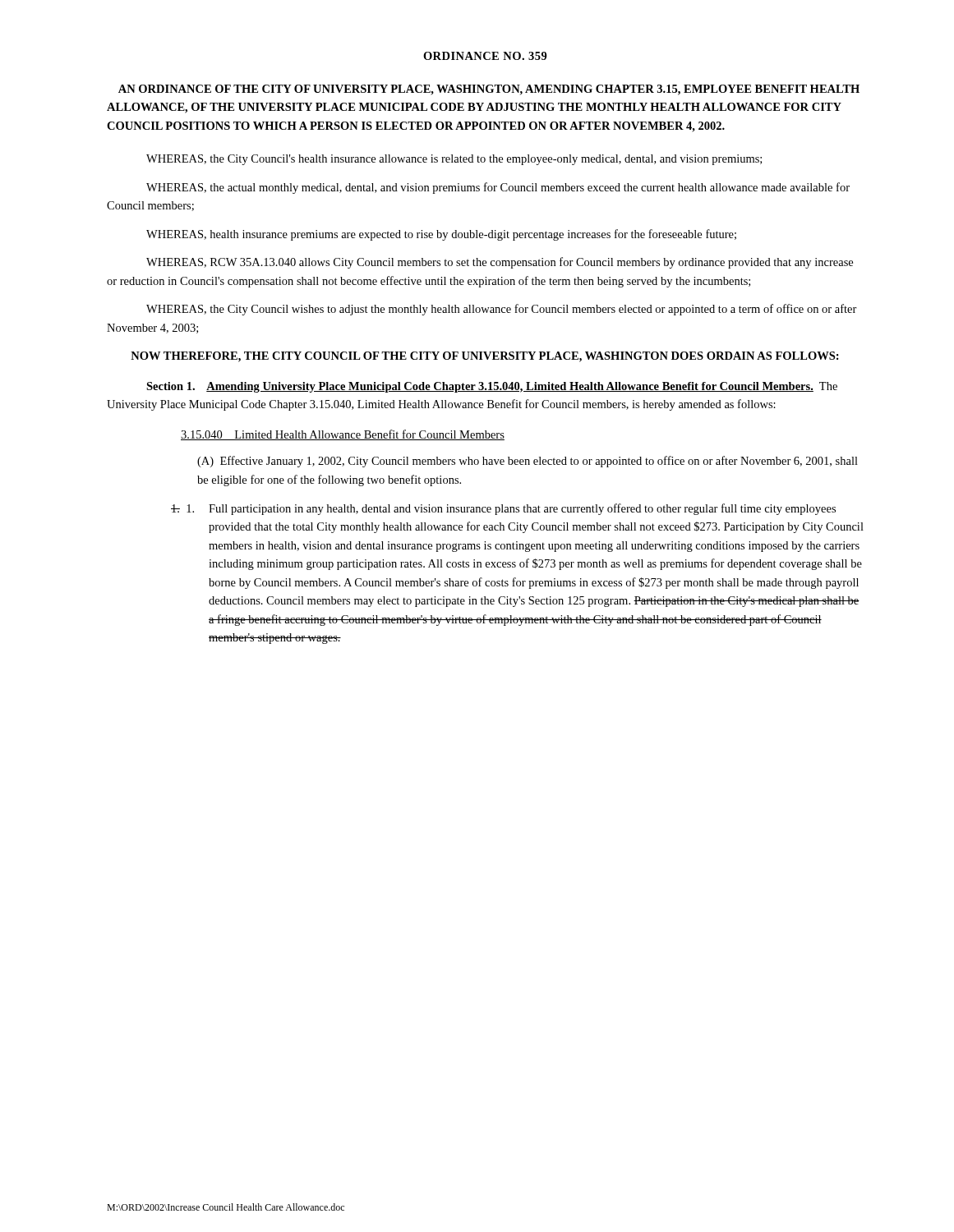Image resolution: width=954 pixels, height=1232 pixels.
Task: Locate the text block starting "Section 1. Amending"
Action: click(x=472, y=395)
